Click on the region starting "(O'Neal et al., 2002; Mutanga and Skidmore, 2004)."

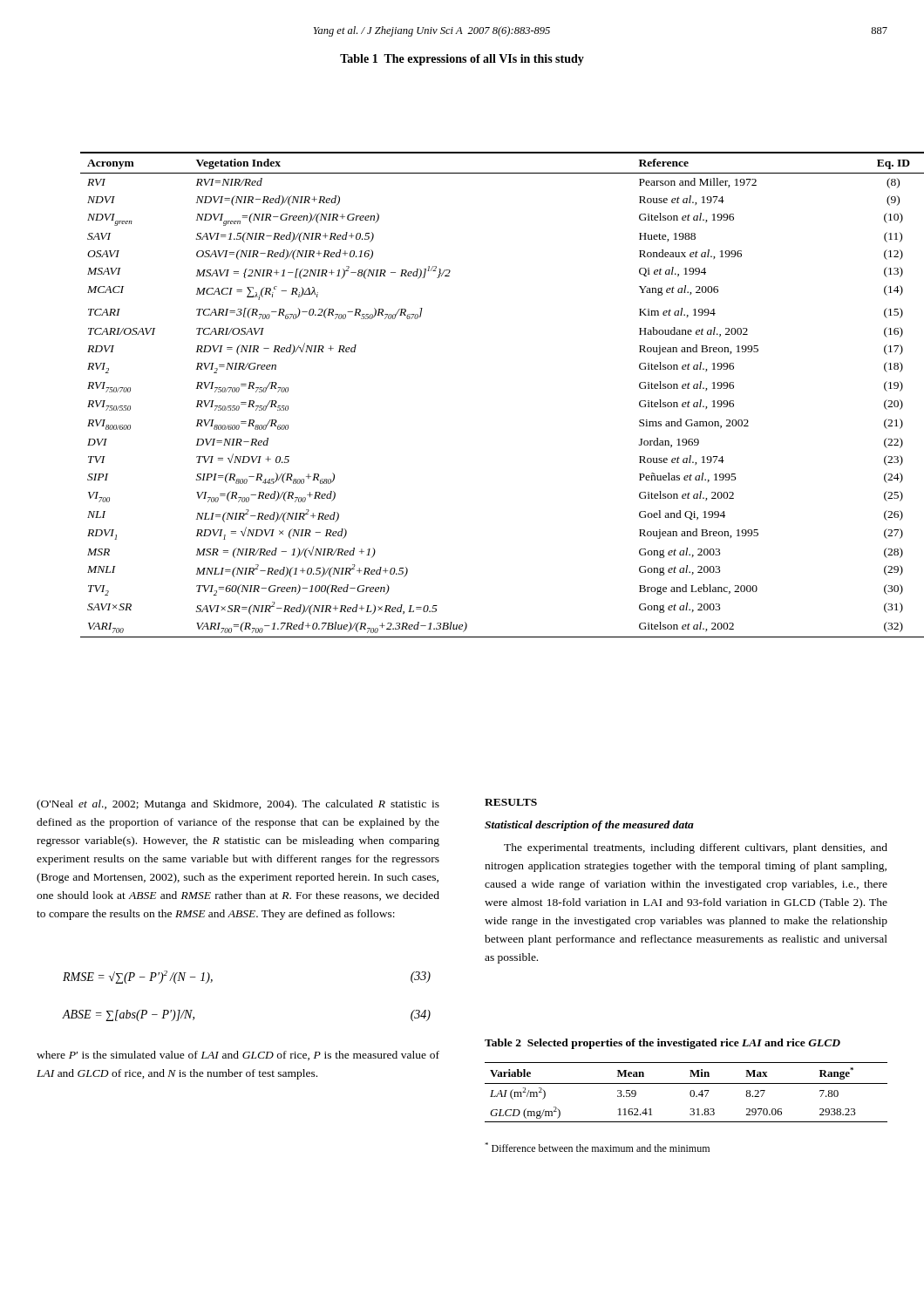click(238, 858)
